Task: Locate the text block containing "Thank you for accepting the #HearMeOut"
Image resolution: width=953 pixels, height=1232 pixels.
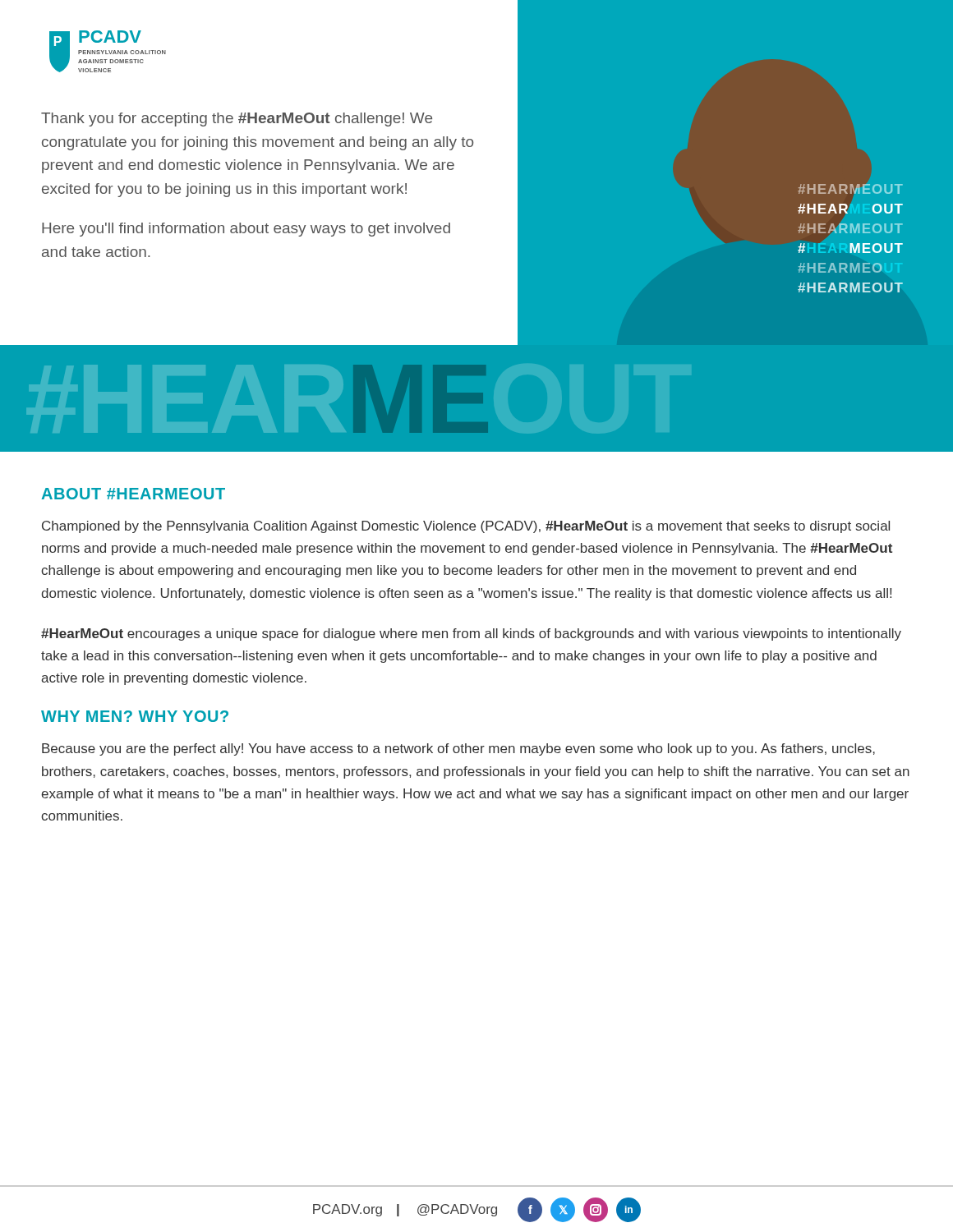Action: 259,185
